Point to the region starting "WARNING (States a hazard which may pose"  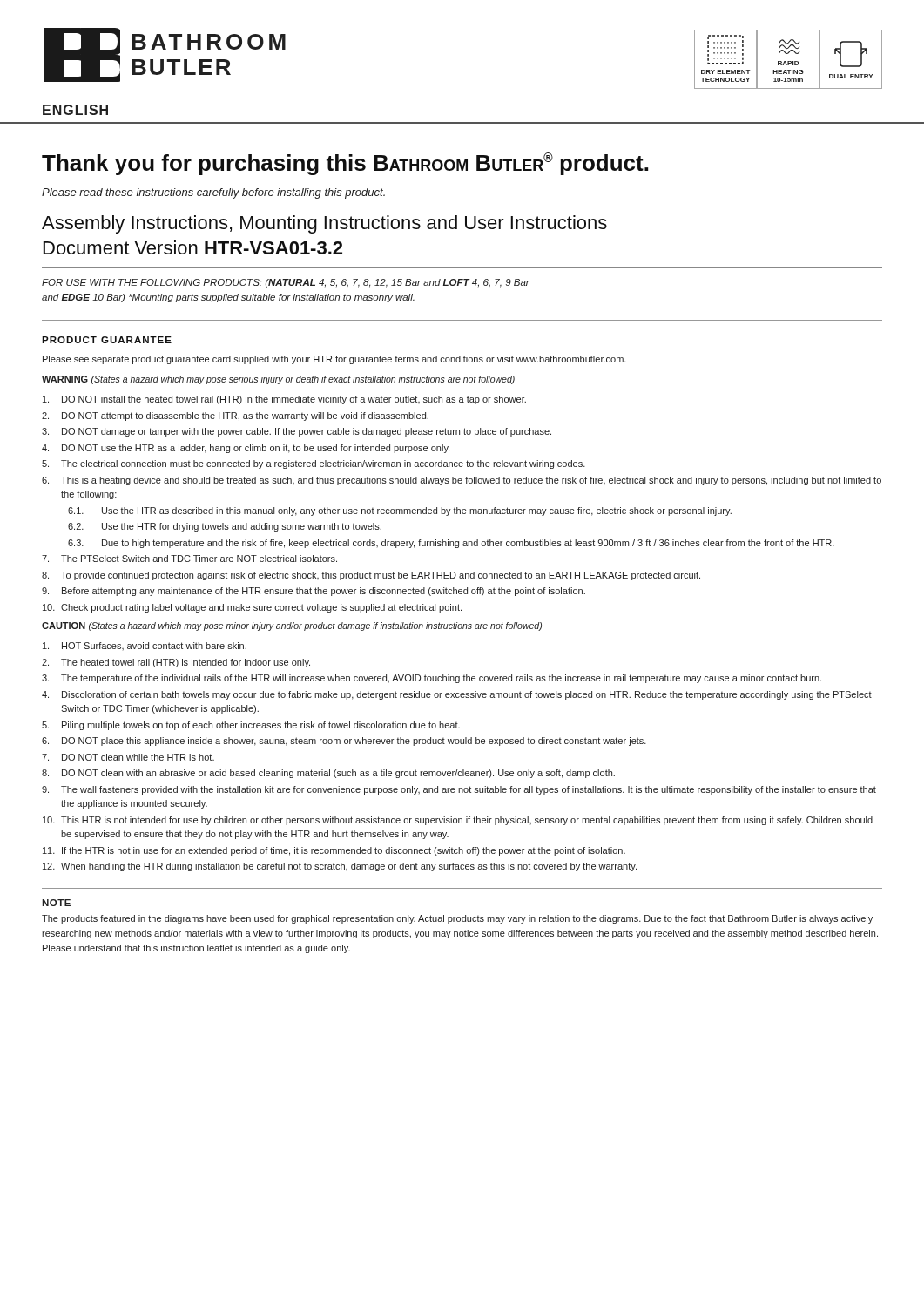click(278, 379)
